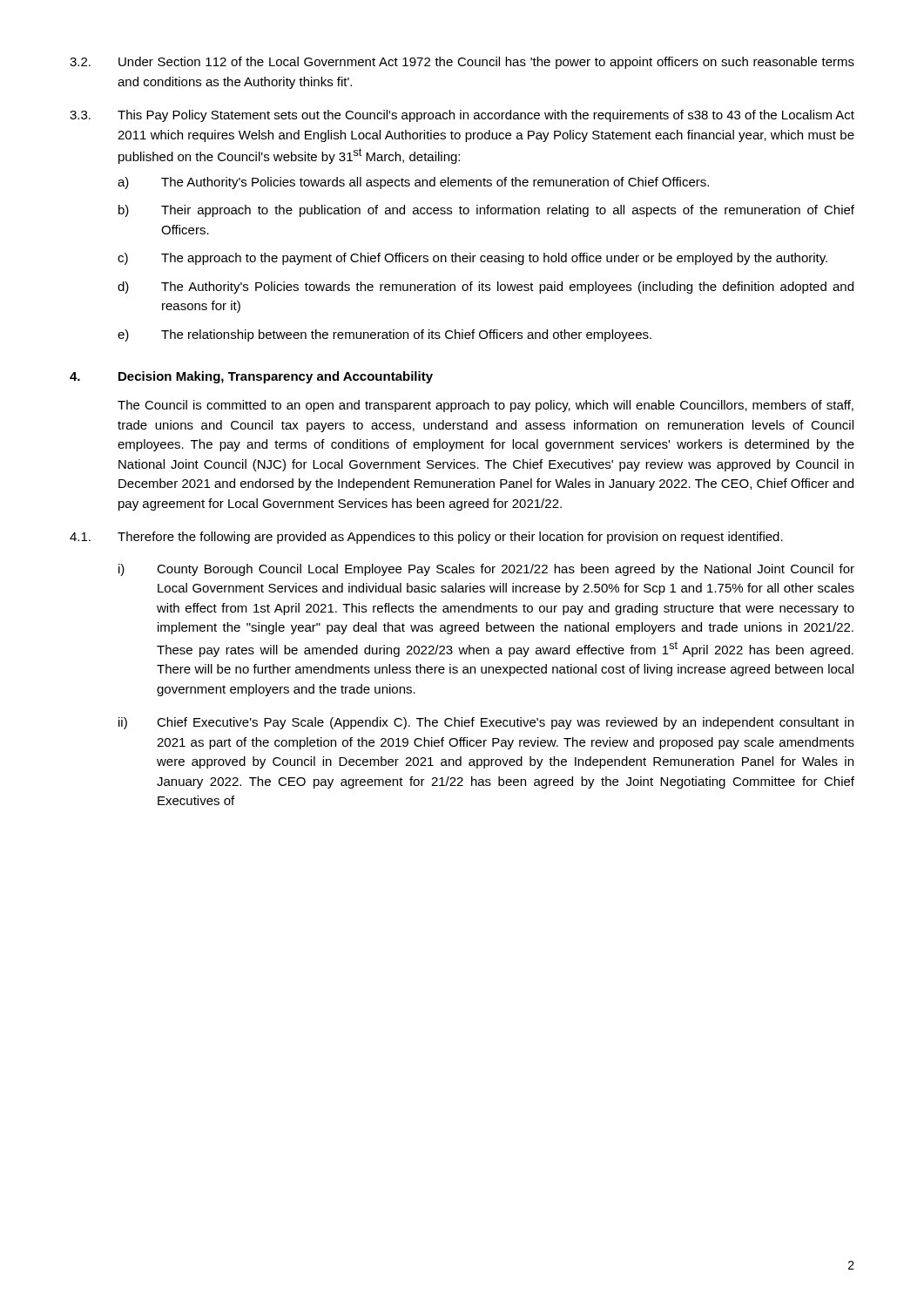Click on the block starting "a) The Authority's"
Screen dimensions: 1307x924
pos(486,182)
